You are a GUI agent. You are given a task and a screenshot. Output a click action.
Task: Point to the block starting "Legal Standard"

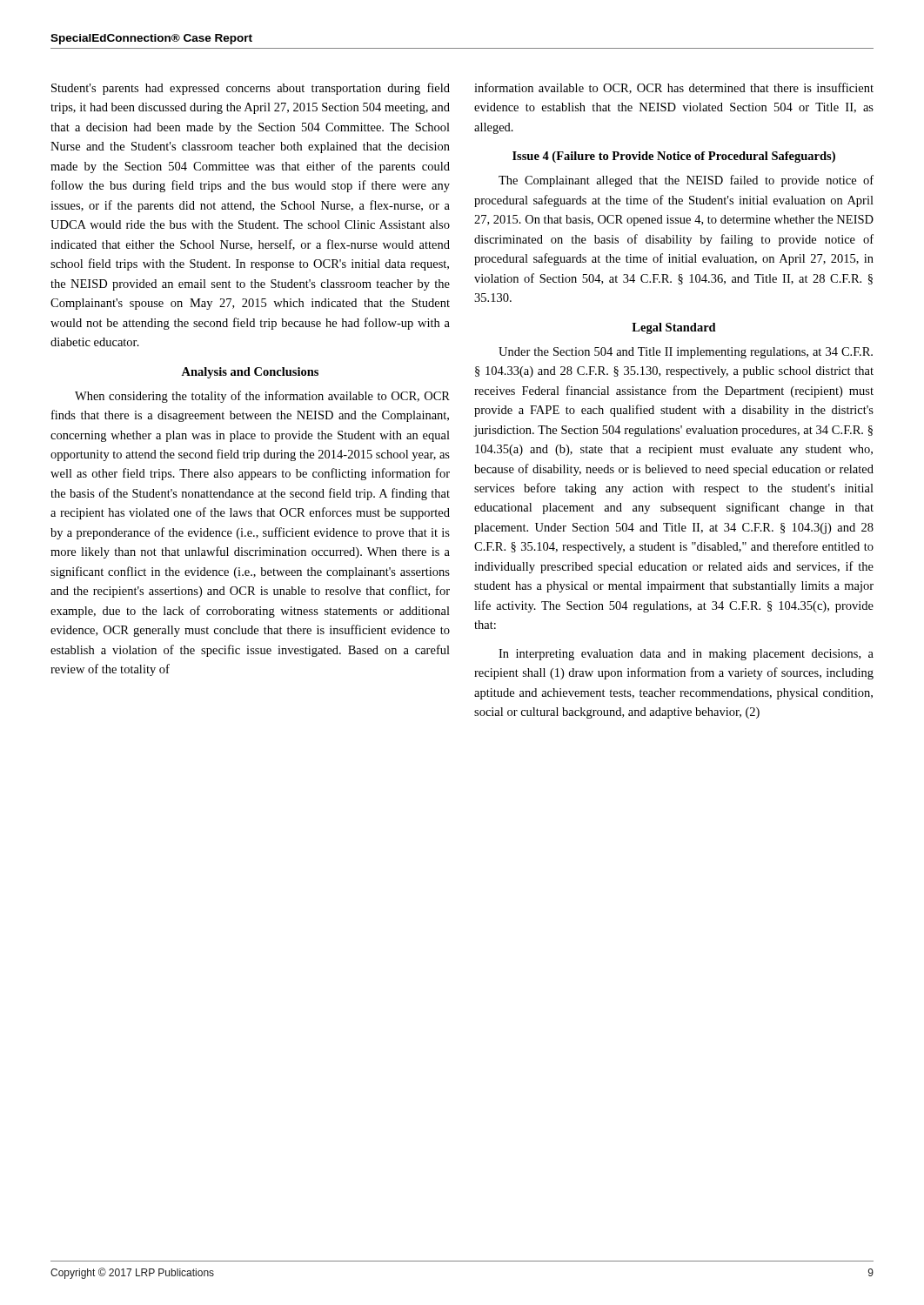674,327
